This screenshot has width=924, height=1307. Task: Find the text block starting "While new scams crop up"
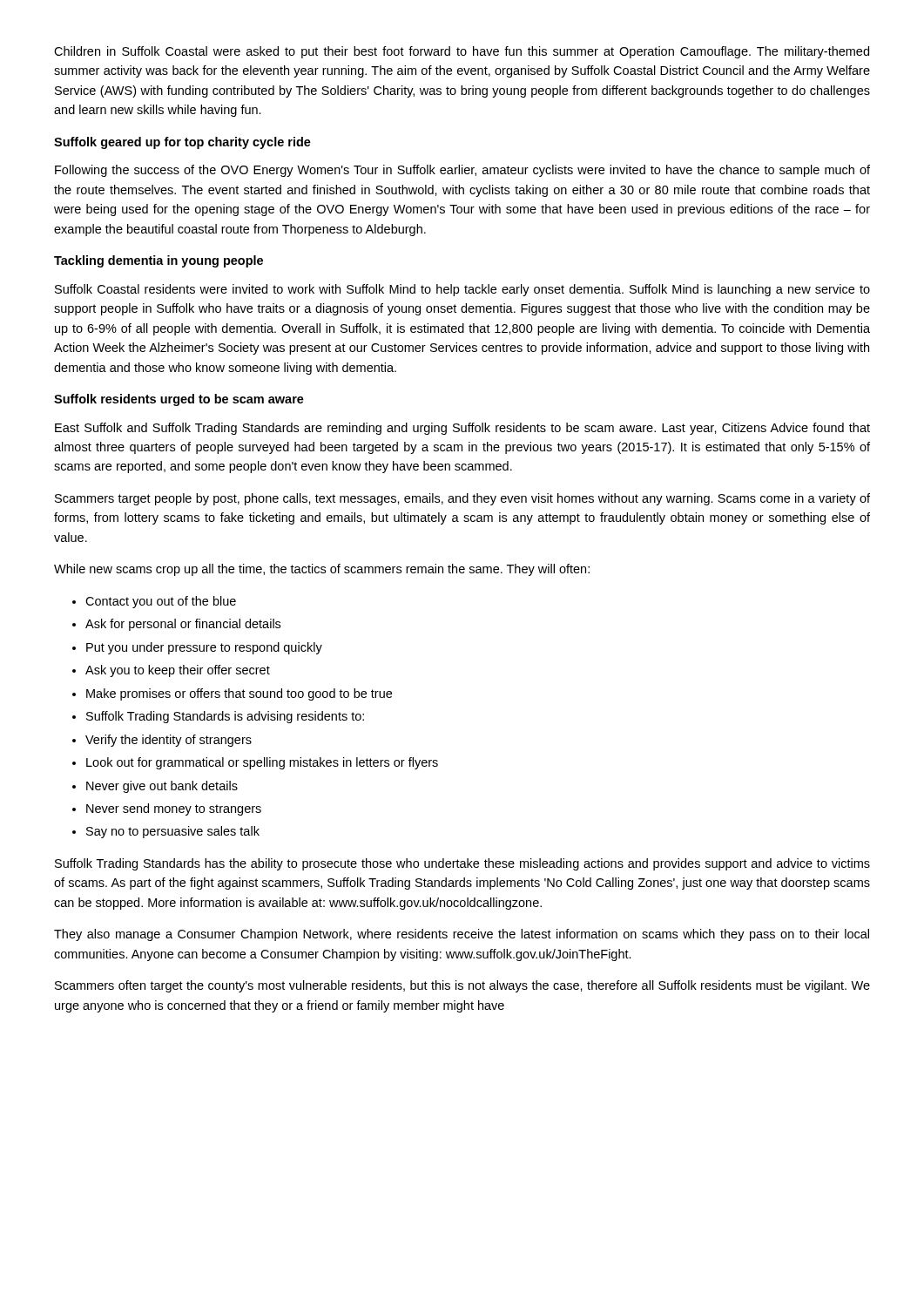(462, 569)
